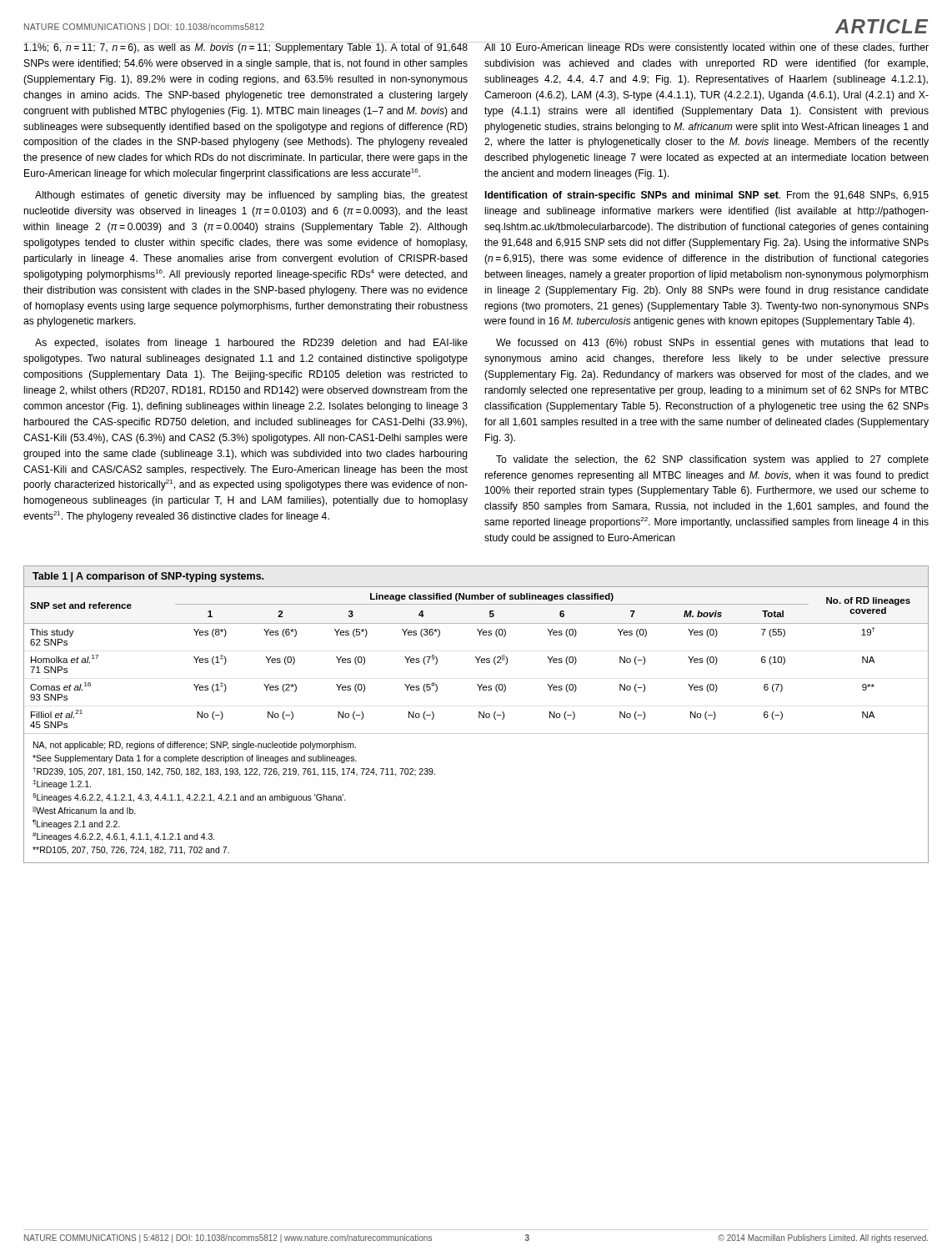Find the block on this page that starts "All 10 Euro-American"

(707, 111)
